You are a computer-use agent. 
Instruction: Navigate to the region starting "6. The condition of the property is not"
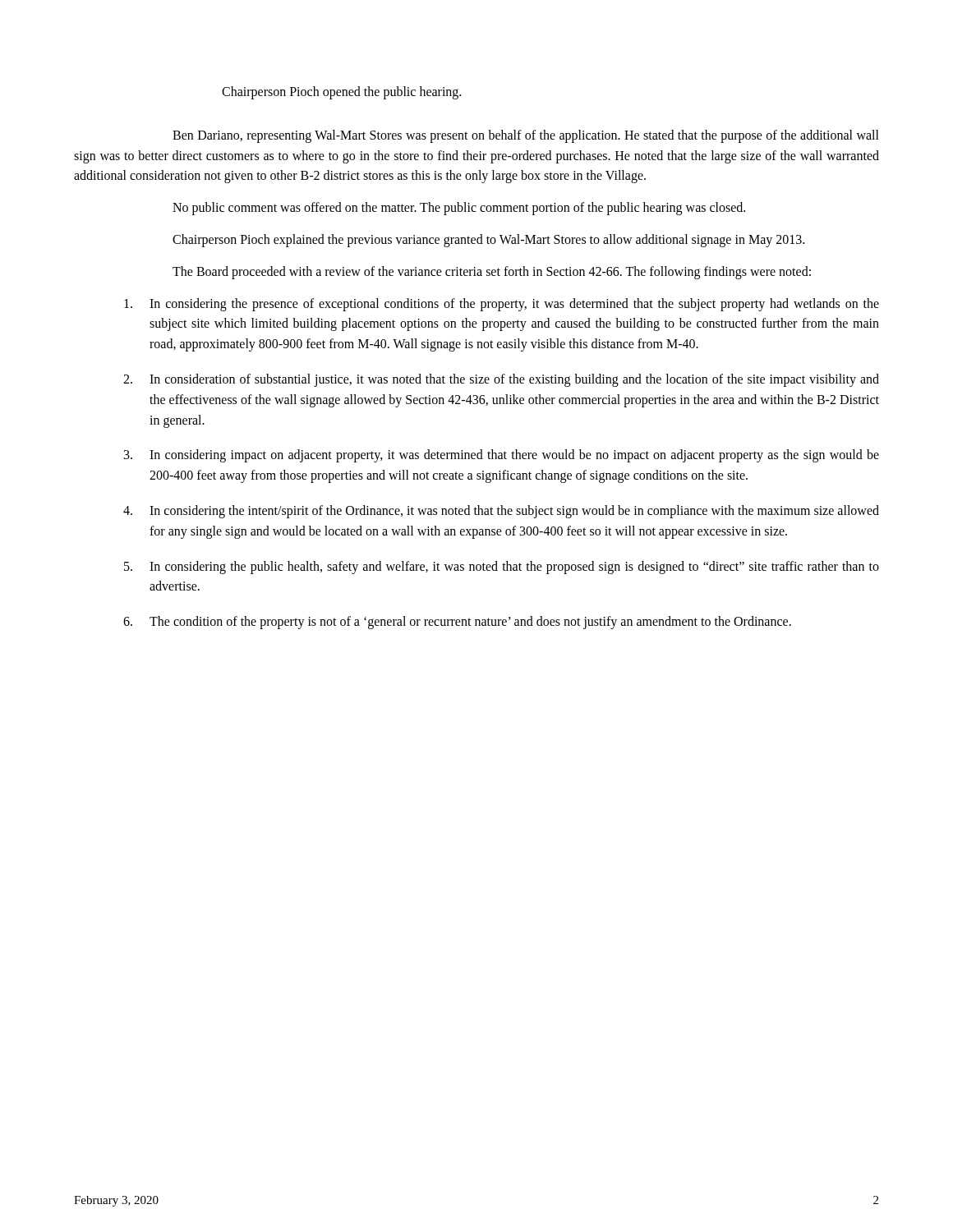(x=501, y=622)
